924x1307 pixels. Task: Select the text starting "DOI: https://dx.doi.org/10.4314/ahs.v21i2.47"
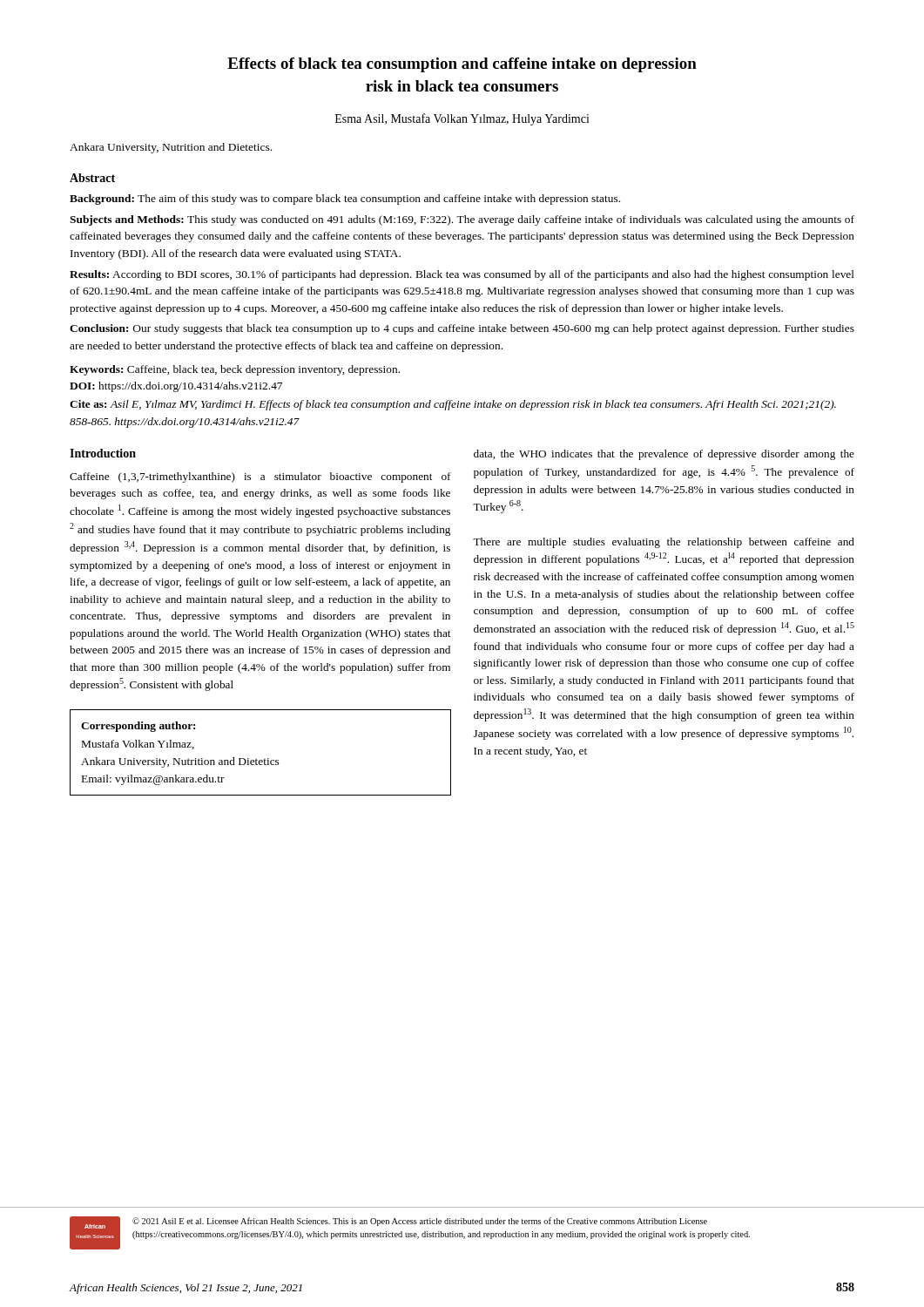point(176,386)
